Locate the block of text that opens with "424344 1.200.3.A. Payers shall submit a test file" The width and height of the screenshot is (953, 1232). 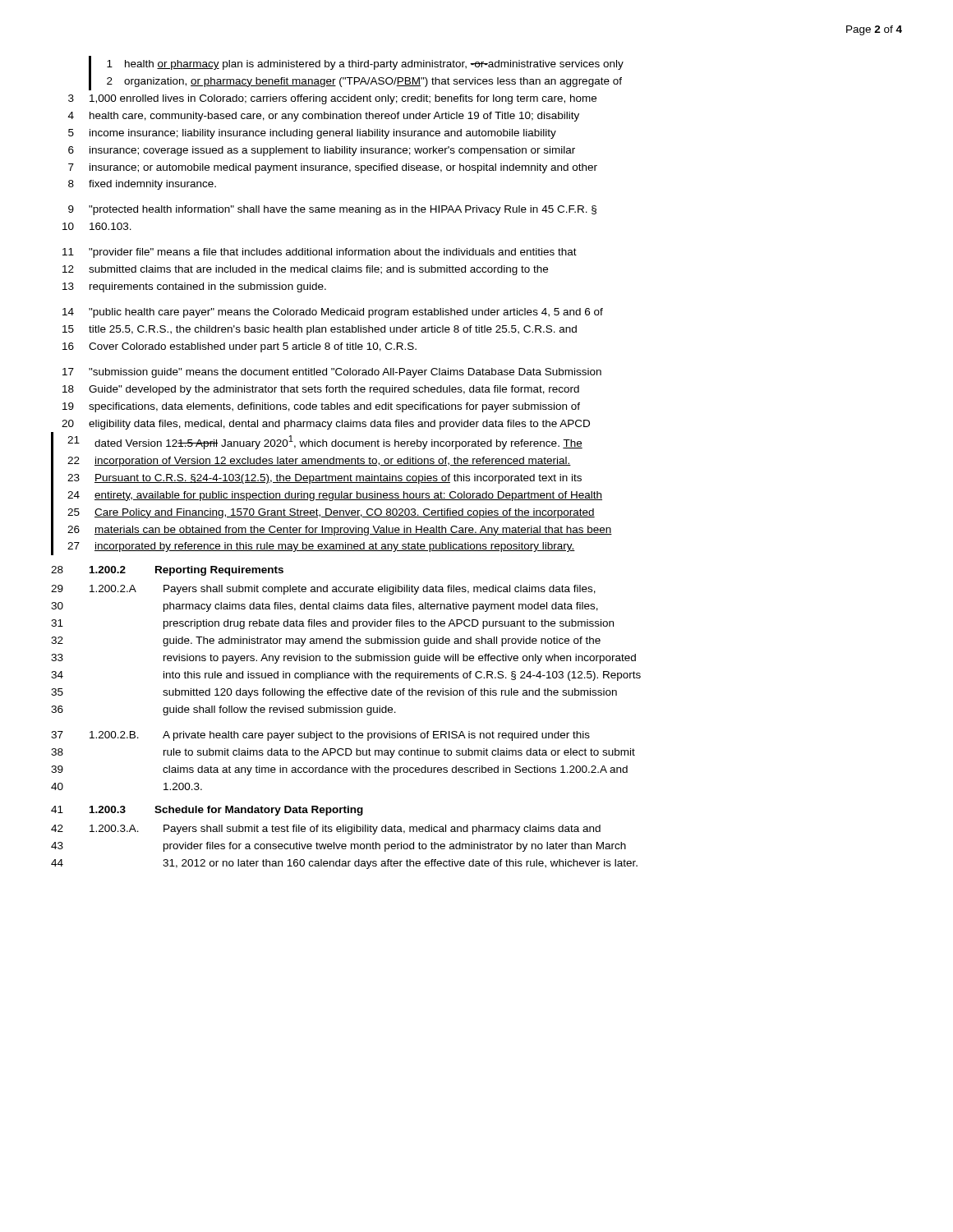[x=476, y=847]
